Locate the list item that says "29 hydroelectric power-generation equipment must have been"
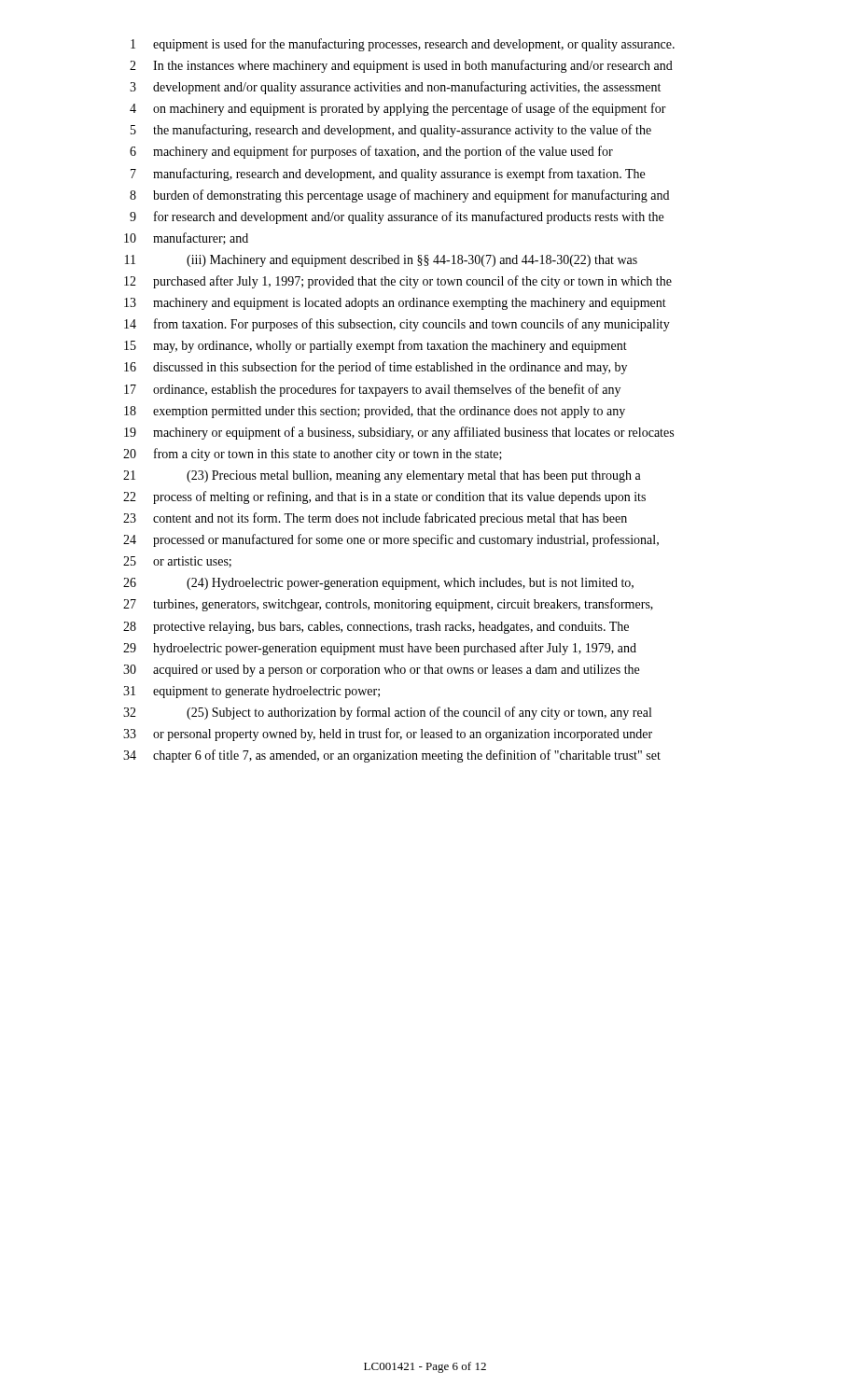The height and width of the screenshot is (1400, 850). point(438,648)
